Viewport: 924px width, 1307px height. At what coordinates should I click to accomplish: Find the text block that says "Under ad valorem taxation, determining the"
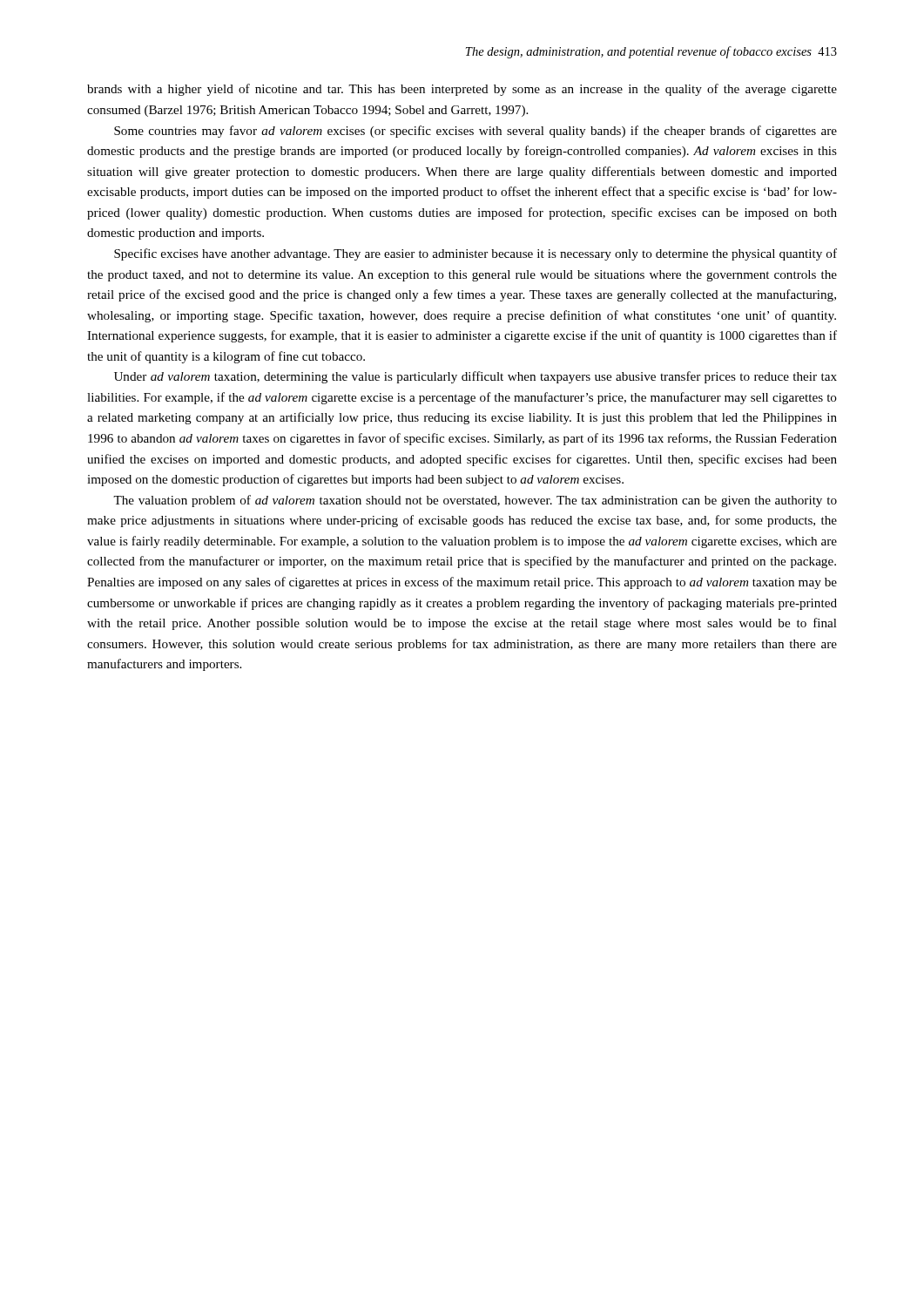[x=462, y=428]
